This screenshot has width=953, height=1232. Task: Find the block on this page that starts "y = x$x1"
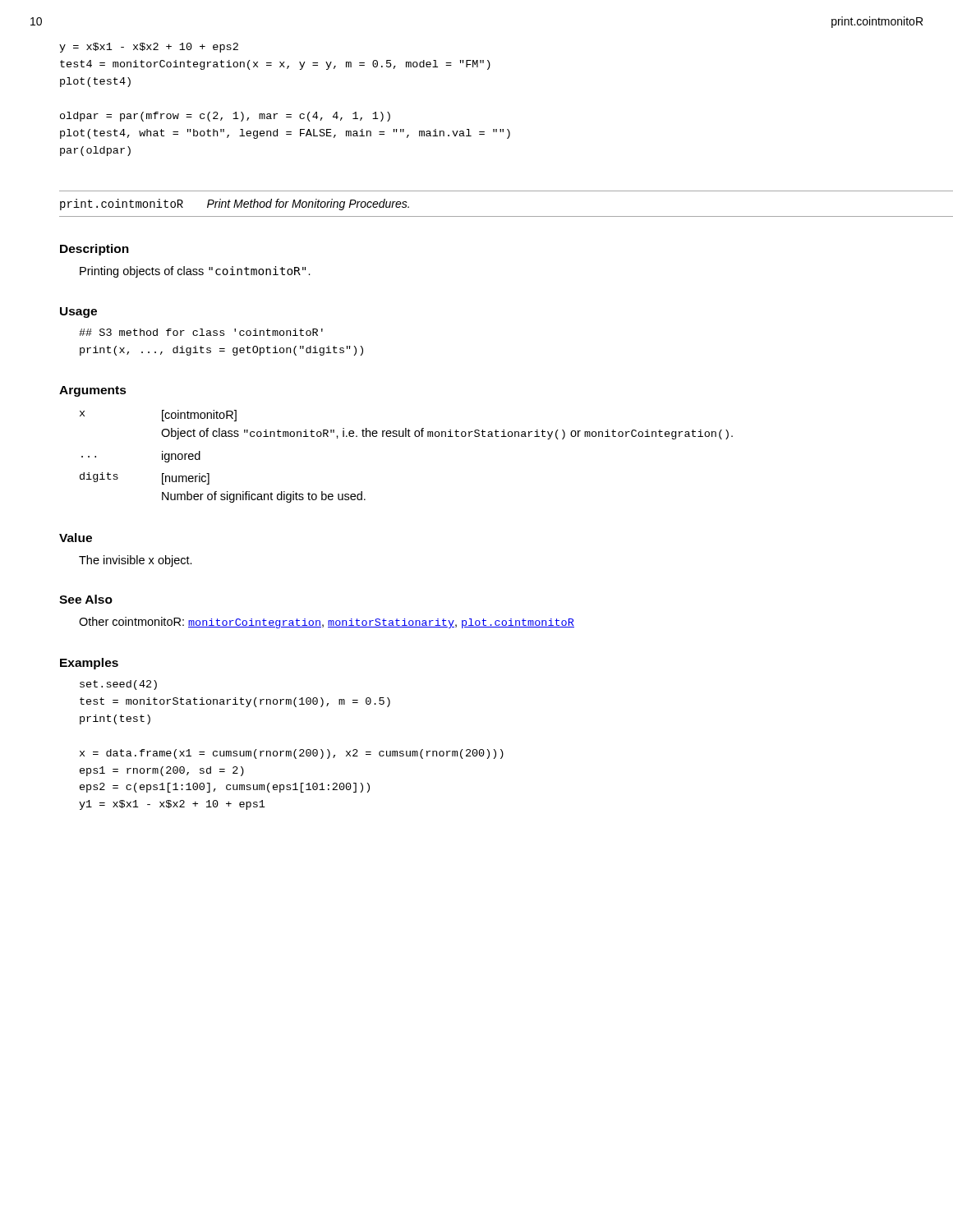click(x=149, y=48)
